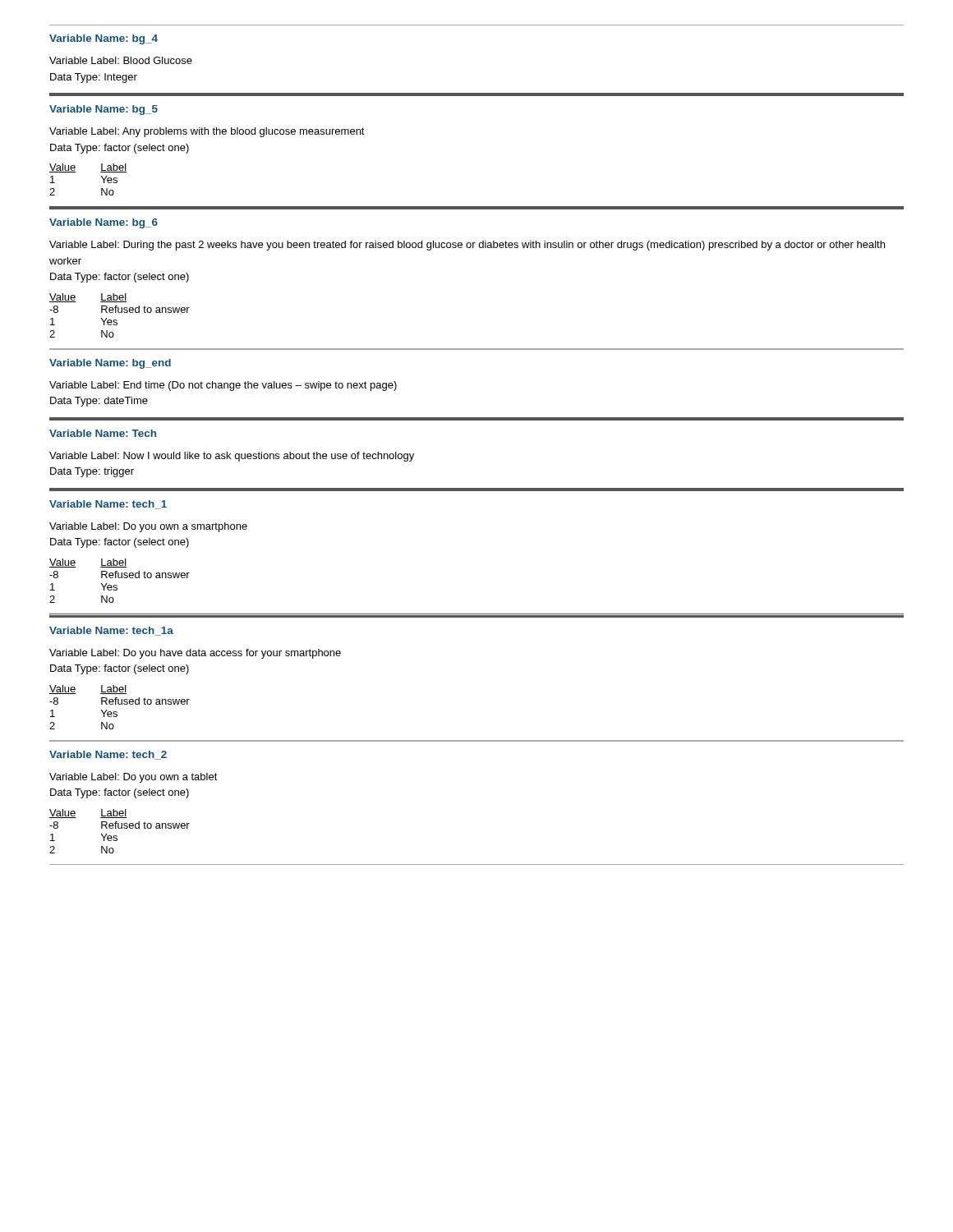Point to the block starting "Variable Name: Tech"

click(103, 433)
